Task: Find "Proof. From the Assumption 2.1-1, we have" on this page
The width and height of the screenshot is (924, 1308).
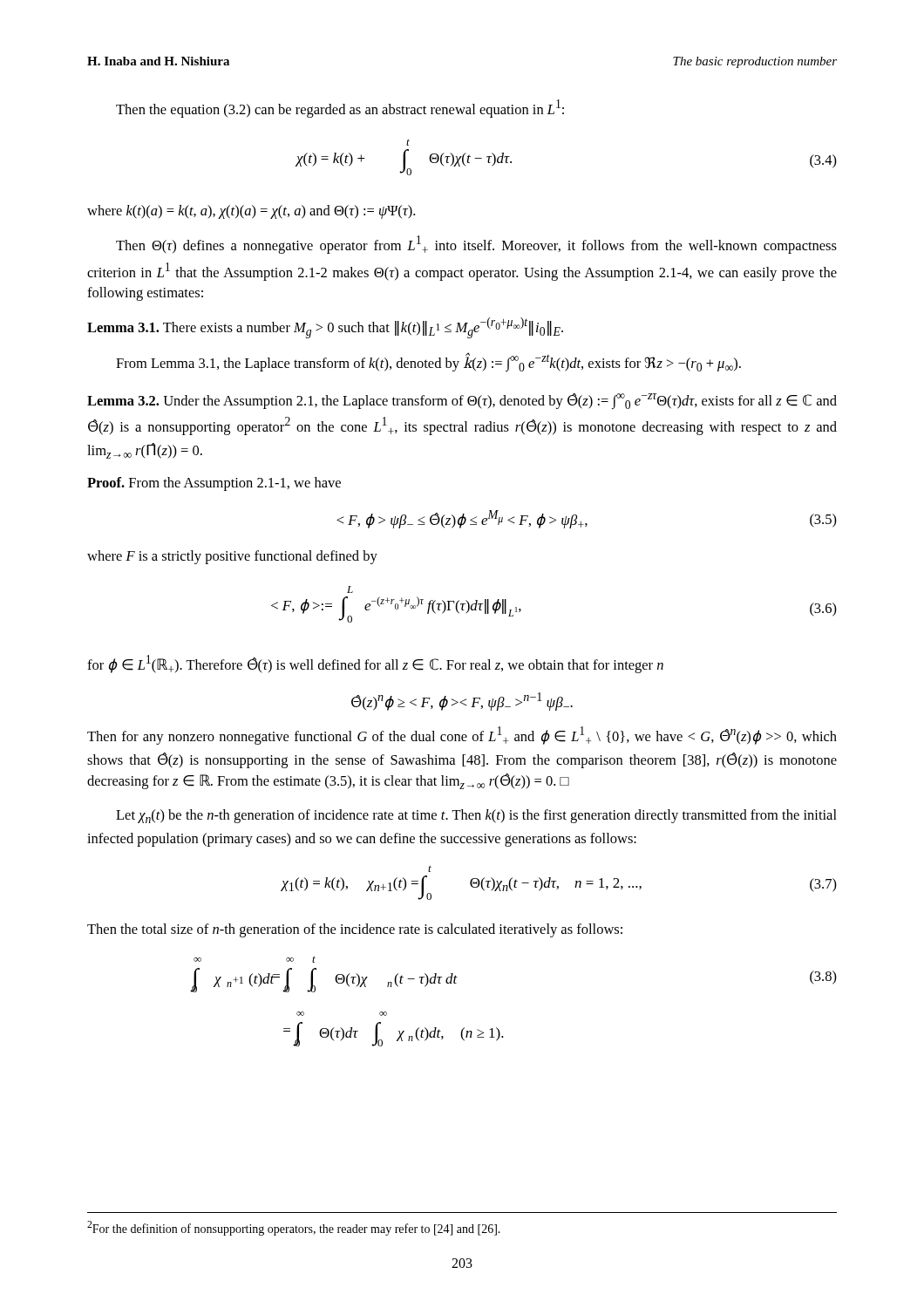Action: click(214, 483)
